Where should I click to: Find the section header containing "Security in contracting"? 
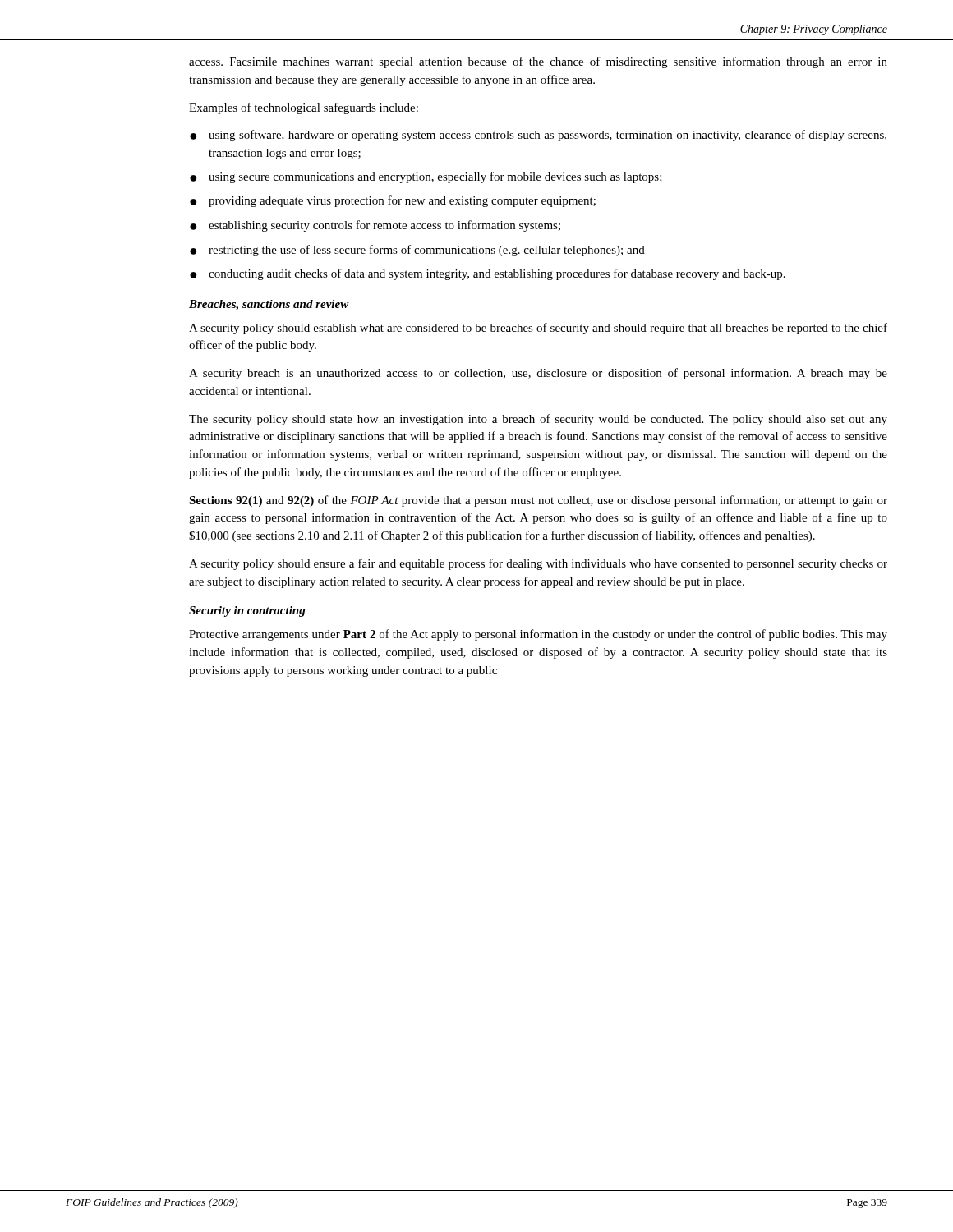(247, 611)
